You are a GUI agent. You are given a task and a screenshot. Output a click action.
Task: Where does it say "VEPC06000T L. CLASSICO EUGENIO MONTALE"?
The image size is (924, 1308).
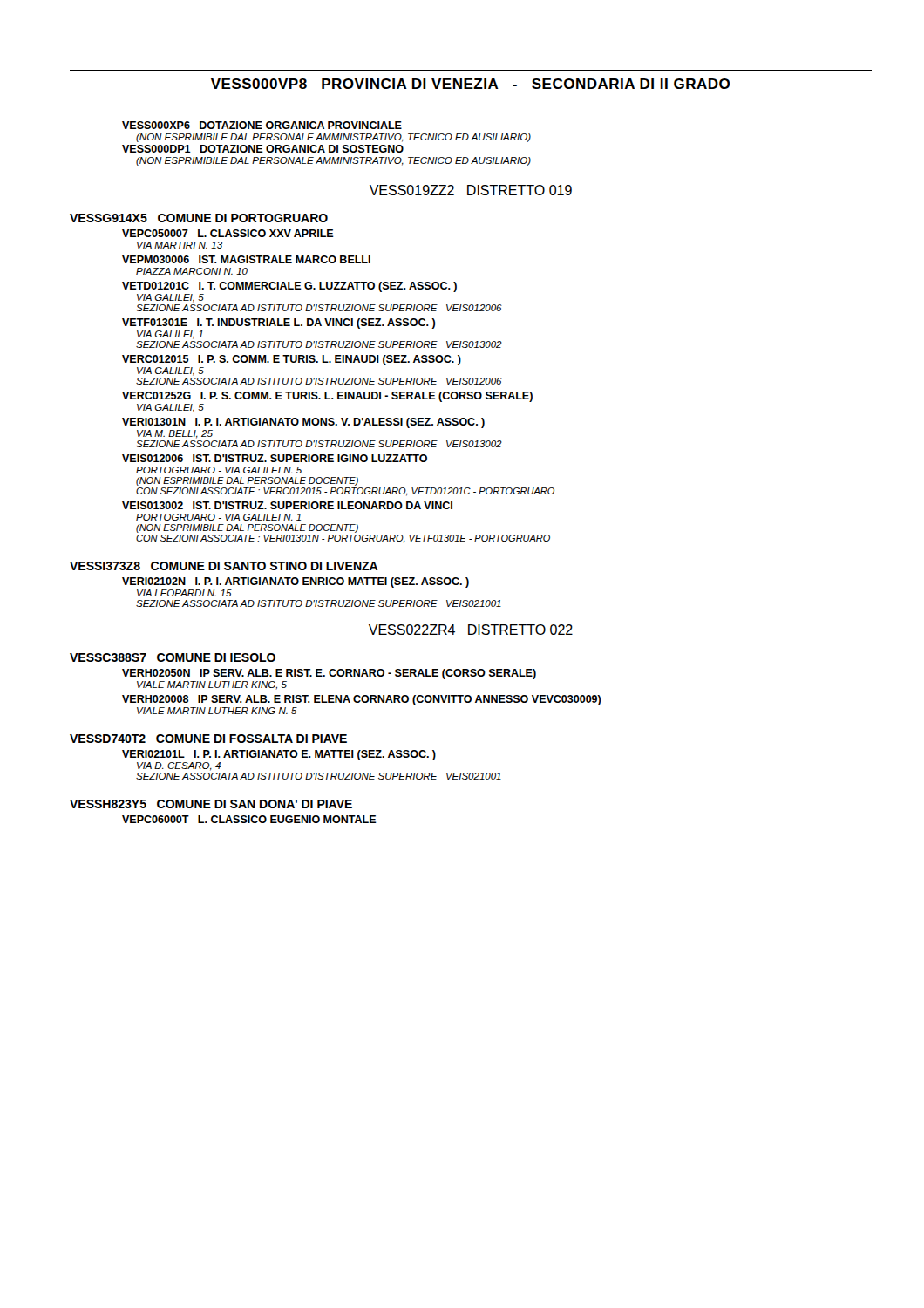coord(249,819)
